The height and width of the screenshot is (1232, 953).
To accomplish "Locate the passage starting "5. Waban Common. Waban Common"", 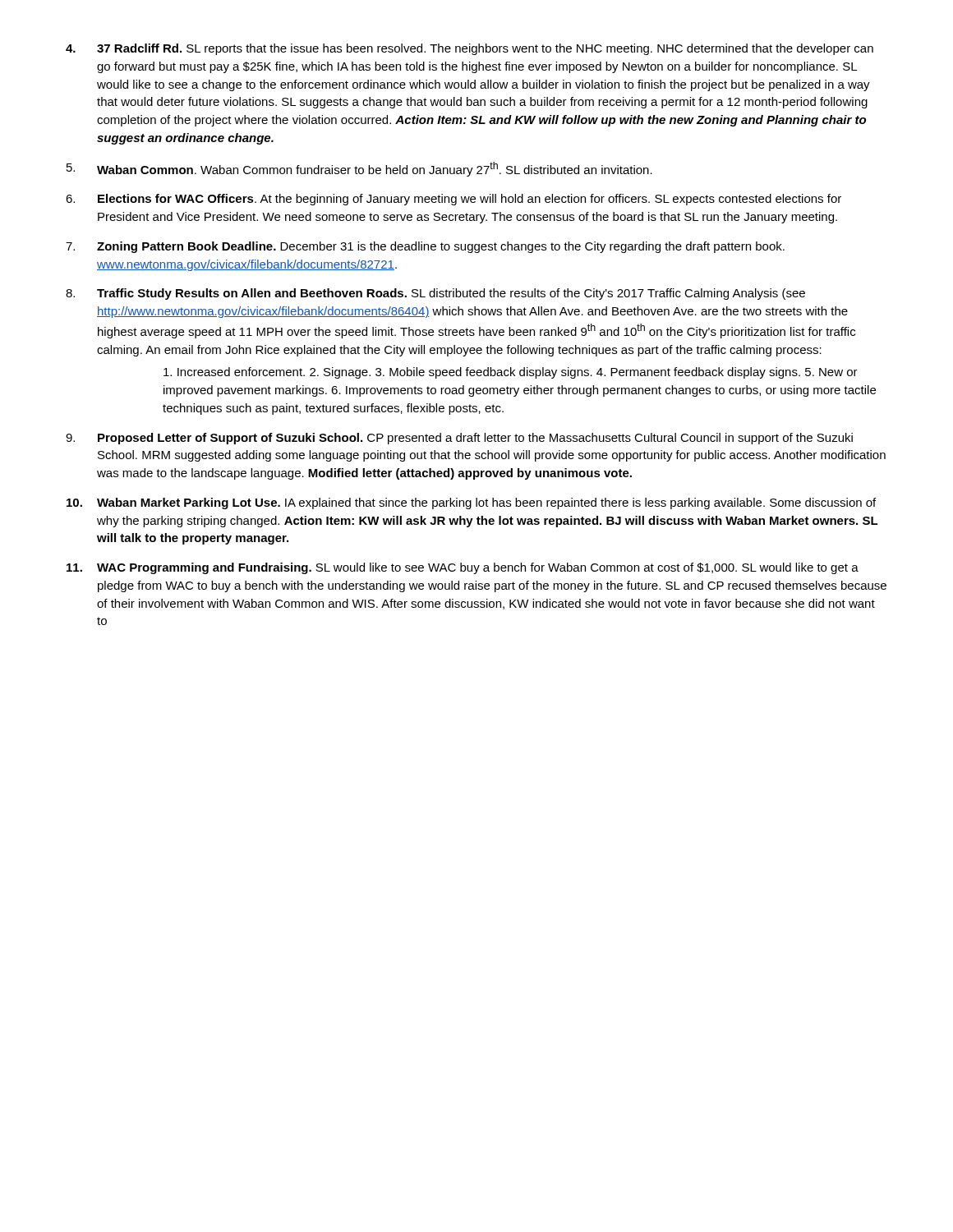I will pos(476,168).
